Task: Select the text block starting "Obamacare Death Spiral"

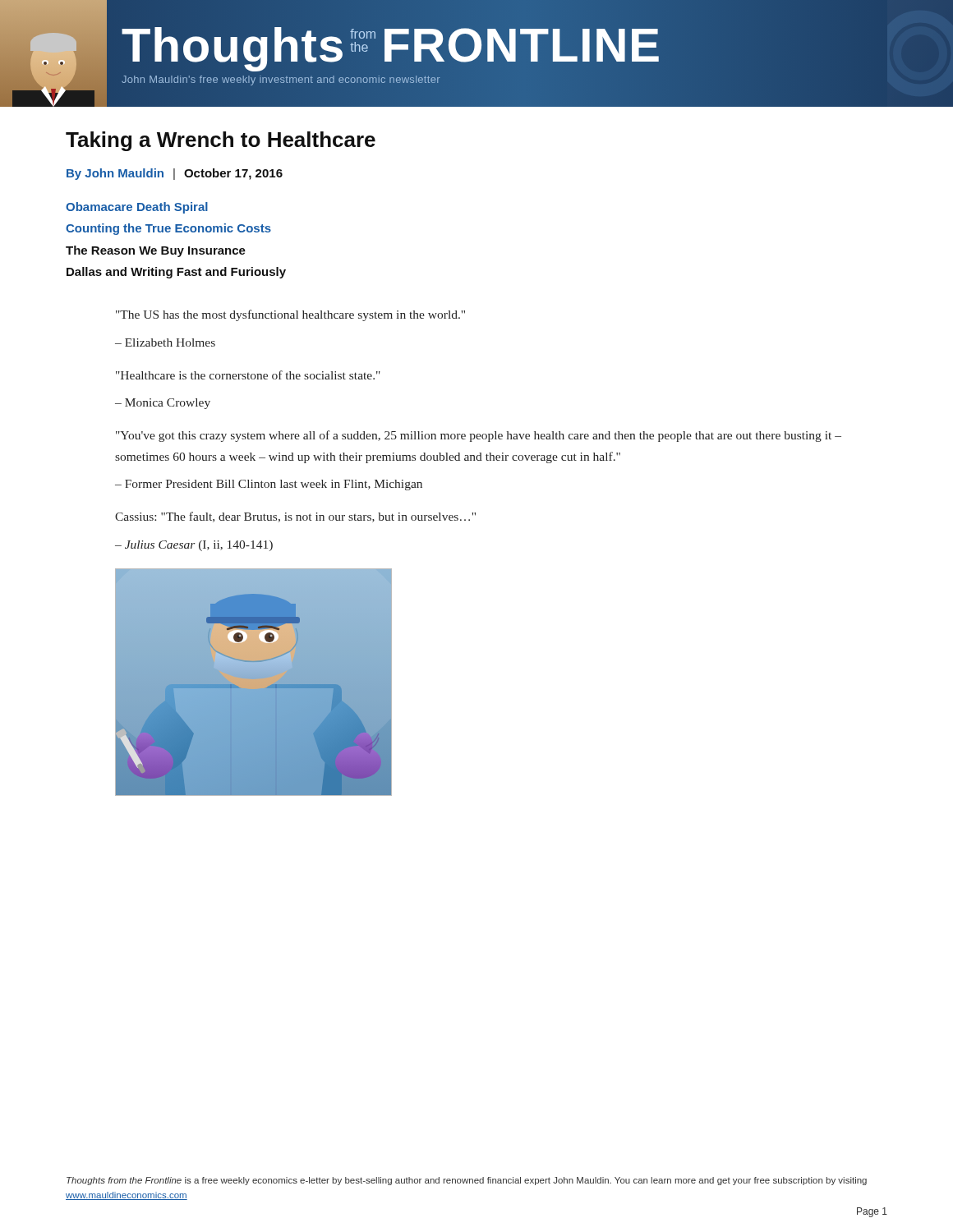Action: coord(137,207)
